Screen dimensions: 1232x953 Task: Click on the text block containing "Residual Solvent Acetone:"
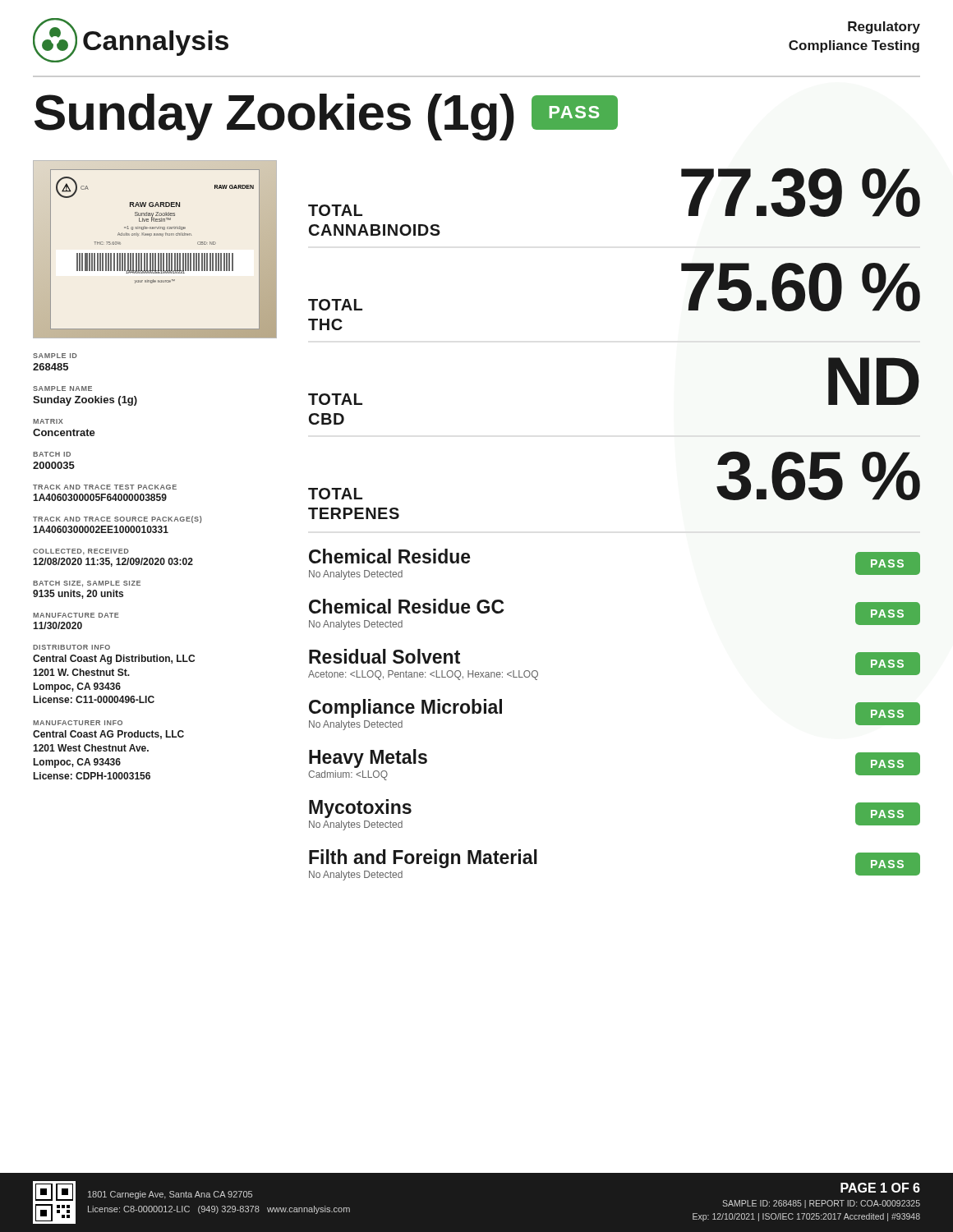[428, 663]
